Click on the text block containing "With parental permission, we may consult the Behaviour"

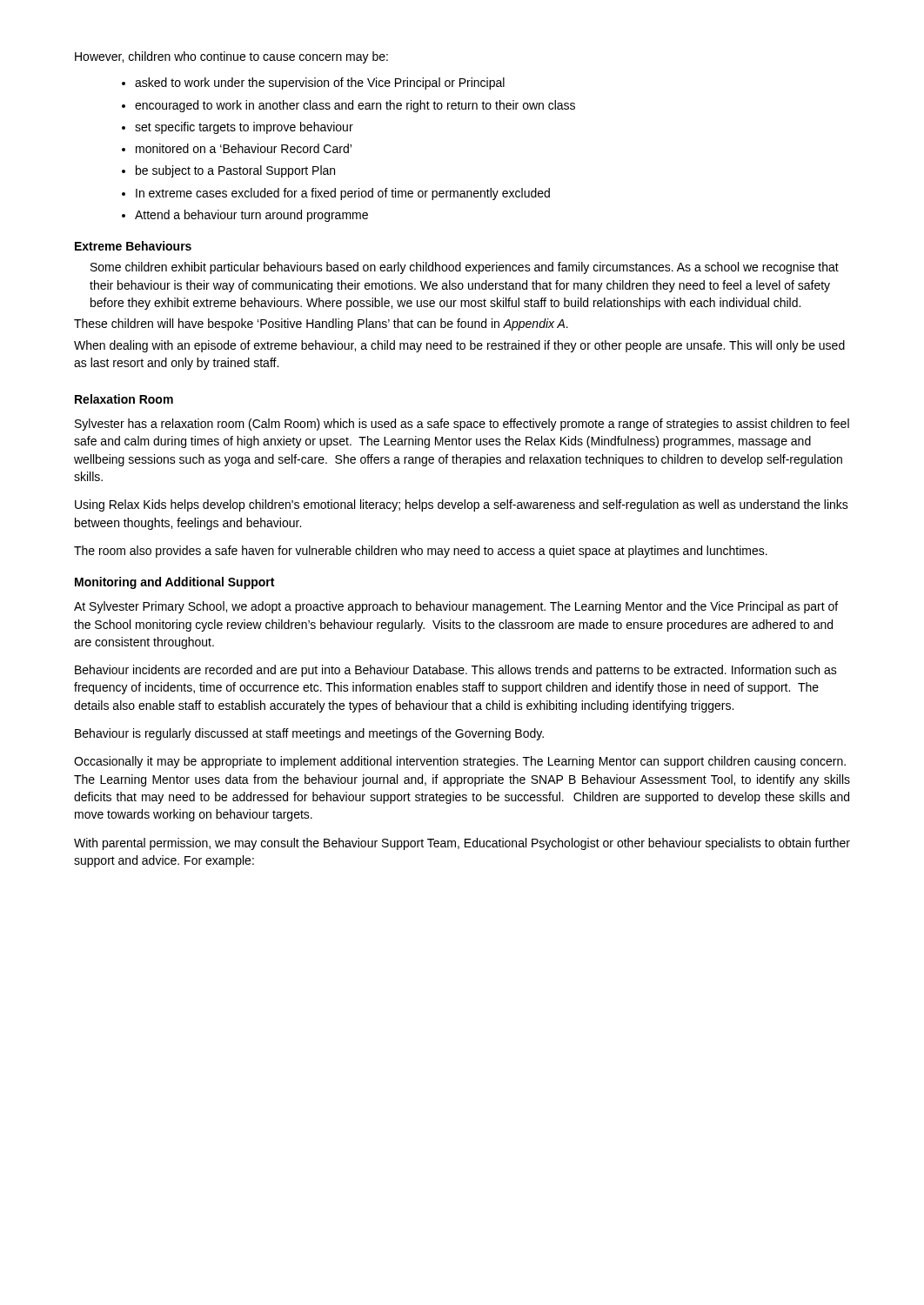click(x=462, y=851)
